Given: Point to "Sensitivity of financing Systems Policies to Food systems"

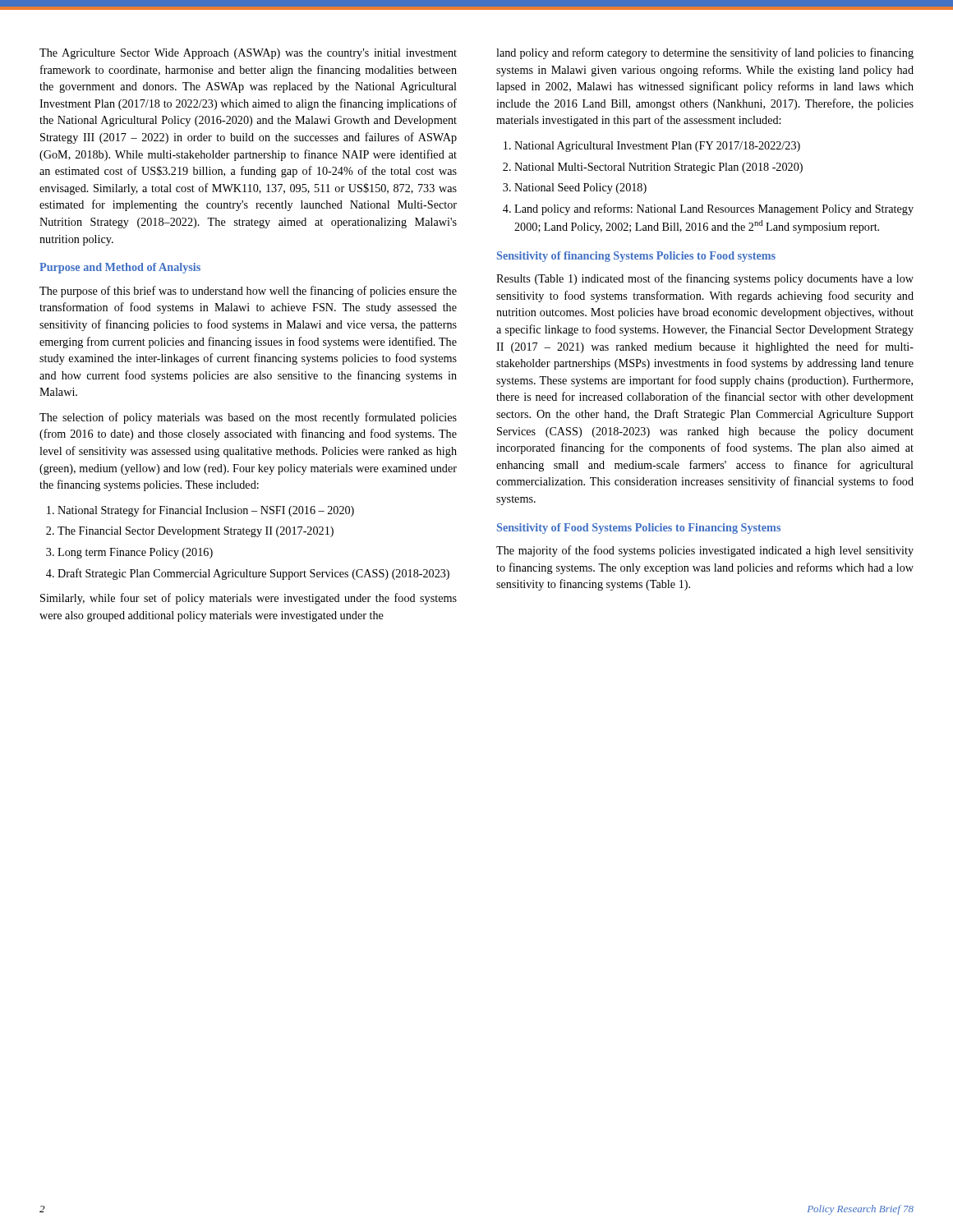Looking at the screenshot, I should point(705,255).
